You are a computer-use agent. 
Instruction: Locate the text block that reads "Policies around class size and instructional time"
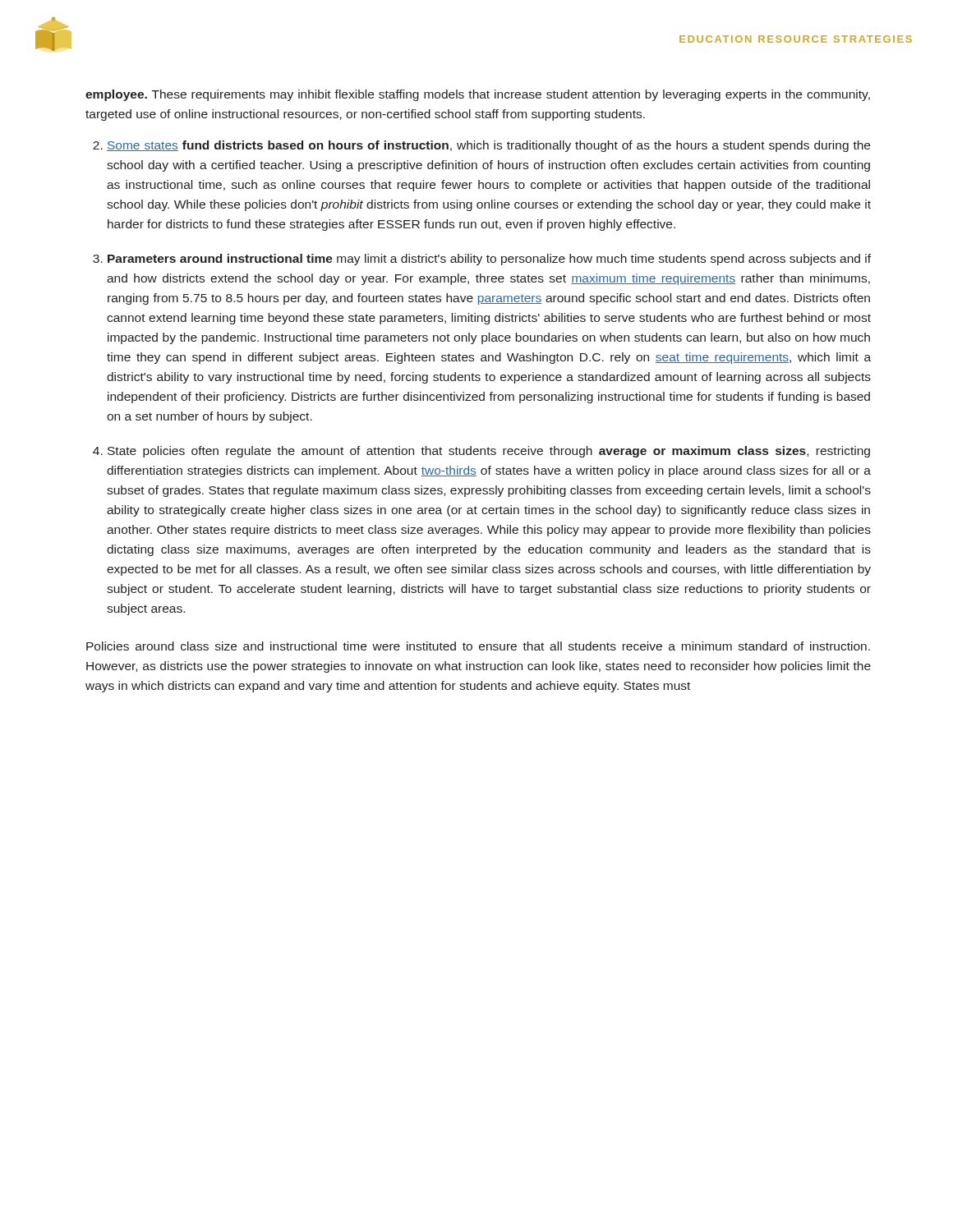(478, 666)
